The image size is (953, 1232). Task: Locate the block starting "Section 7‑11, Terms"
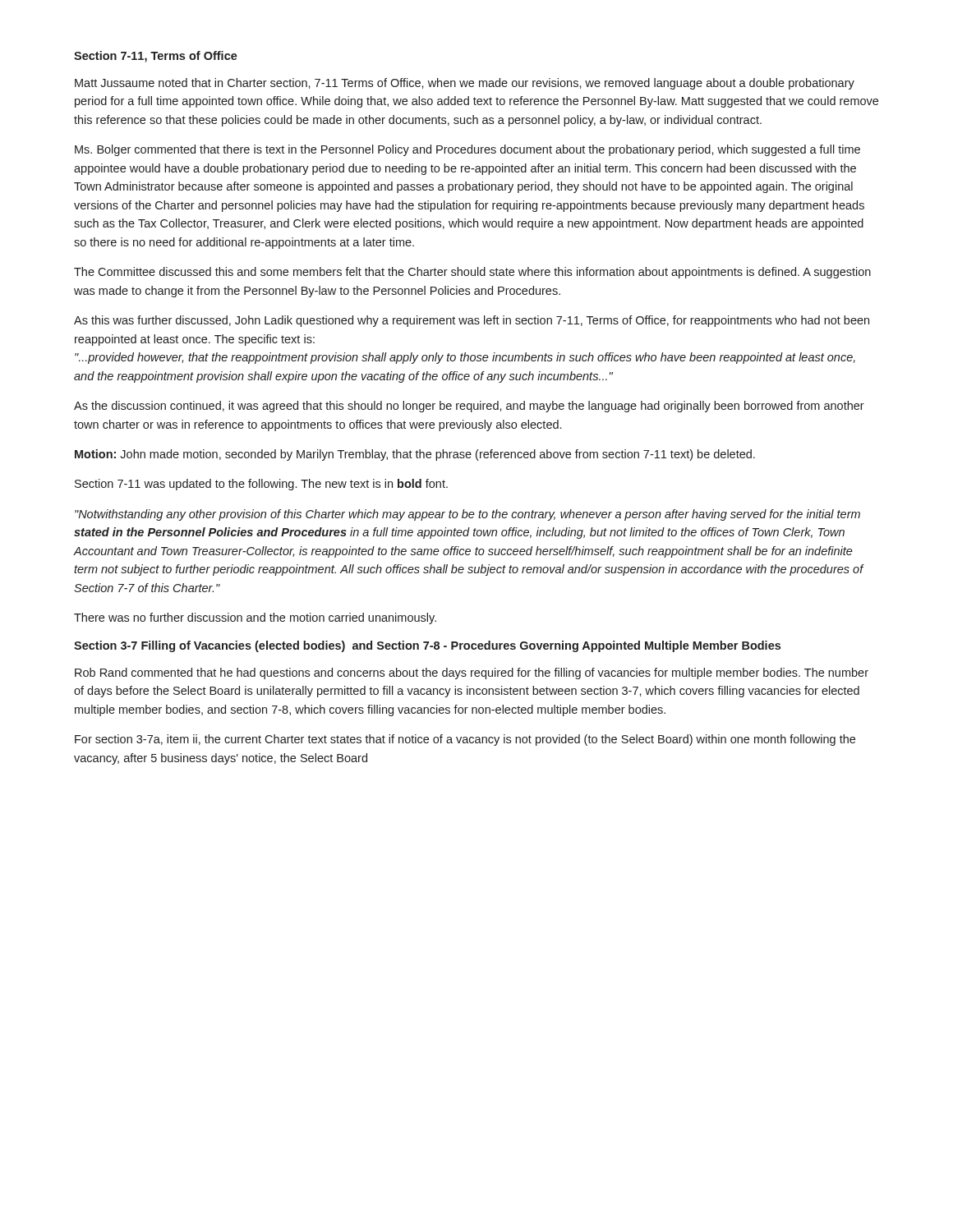(x=156, y=56)
